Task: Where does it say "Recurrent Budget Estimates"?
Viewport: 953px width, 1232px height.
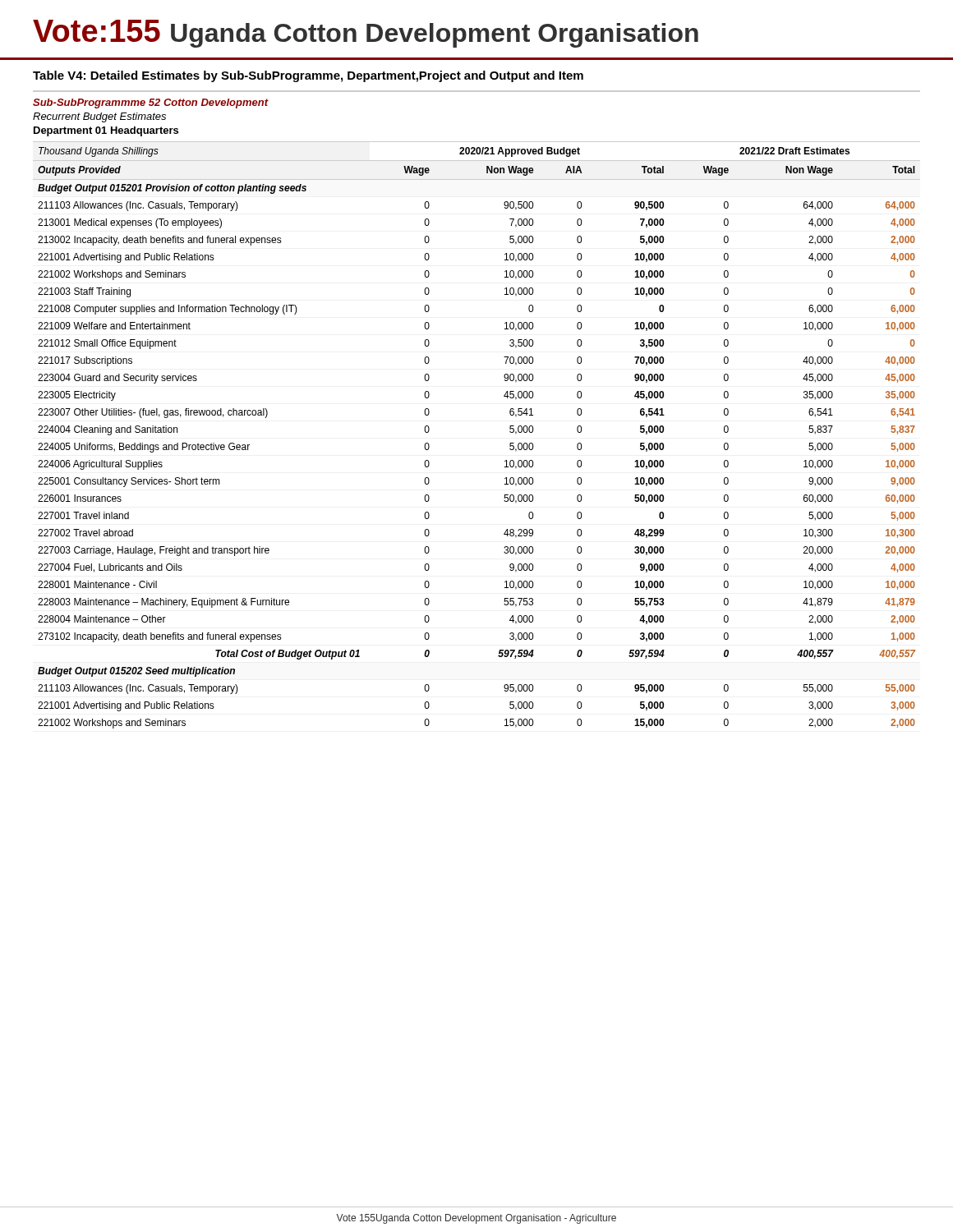Action: [100, 116]
